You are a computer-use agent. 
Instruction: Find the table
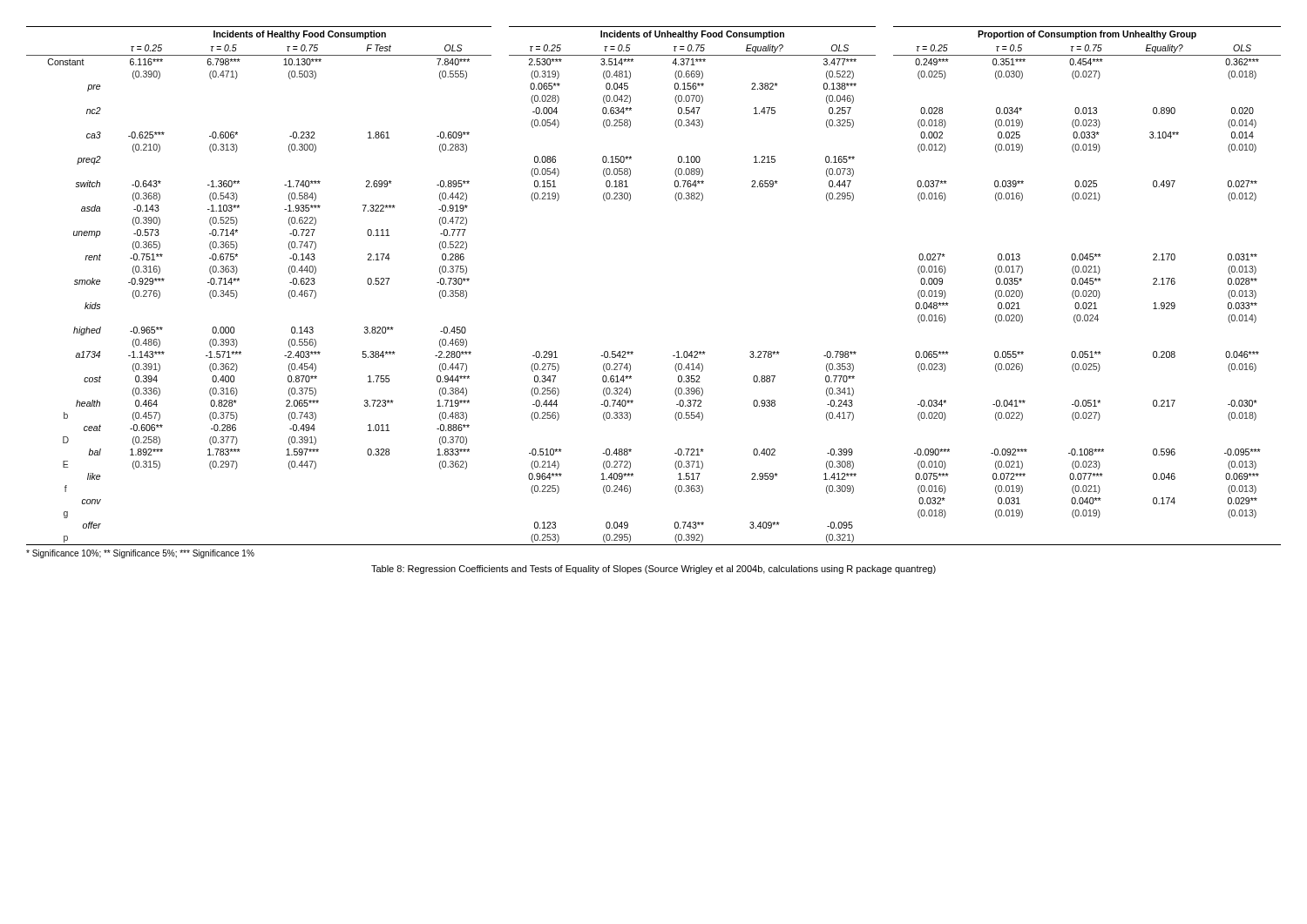click(654, 286)
